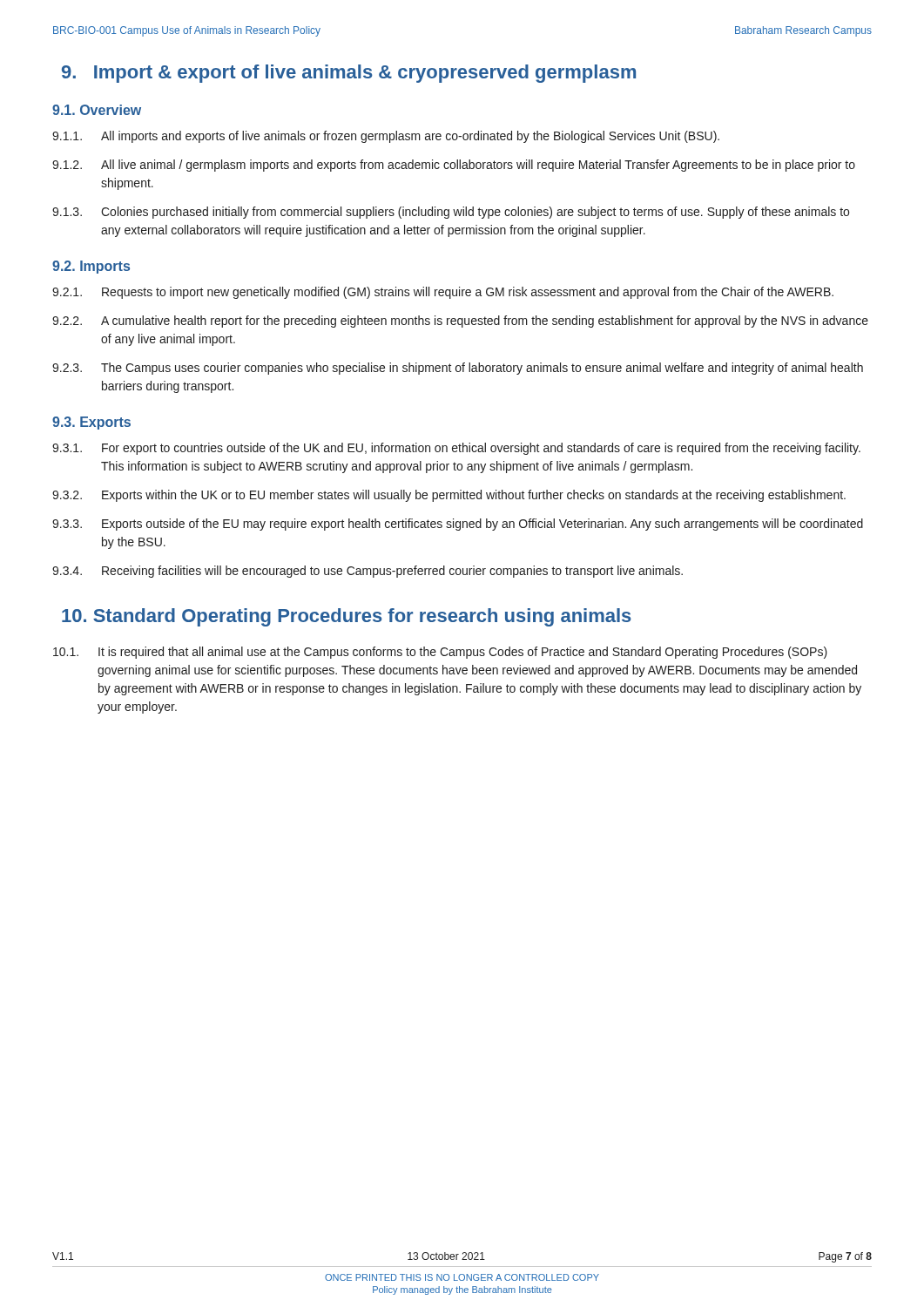Find the title on this page that starts "9. Import & export of live animals"
Screen dimensions: 1307x924
tap(462, 72)
